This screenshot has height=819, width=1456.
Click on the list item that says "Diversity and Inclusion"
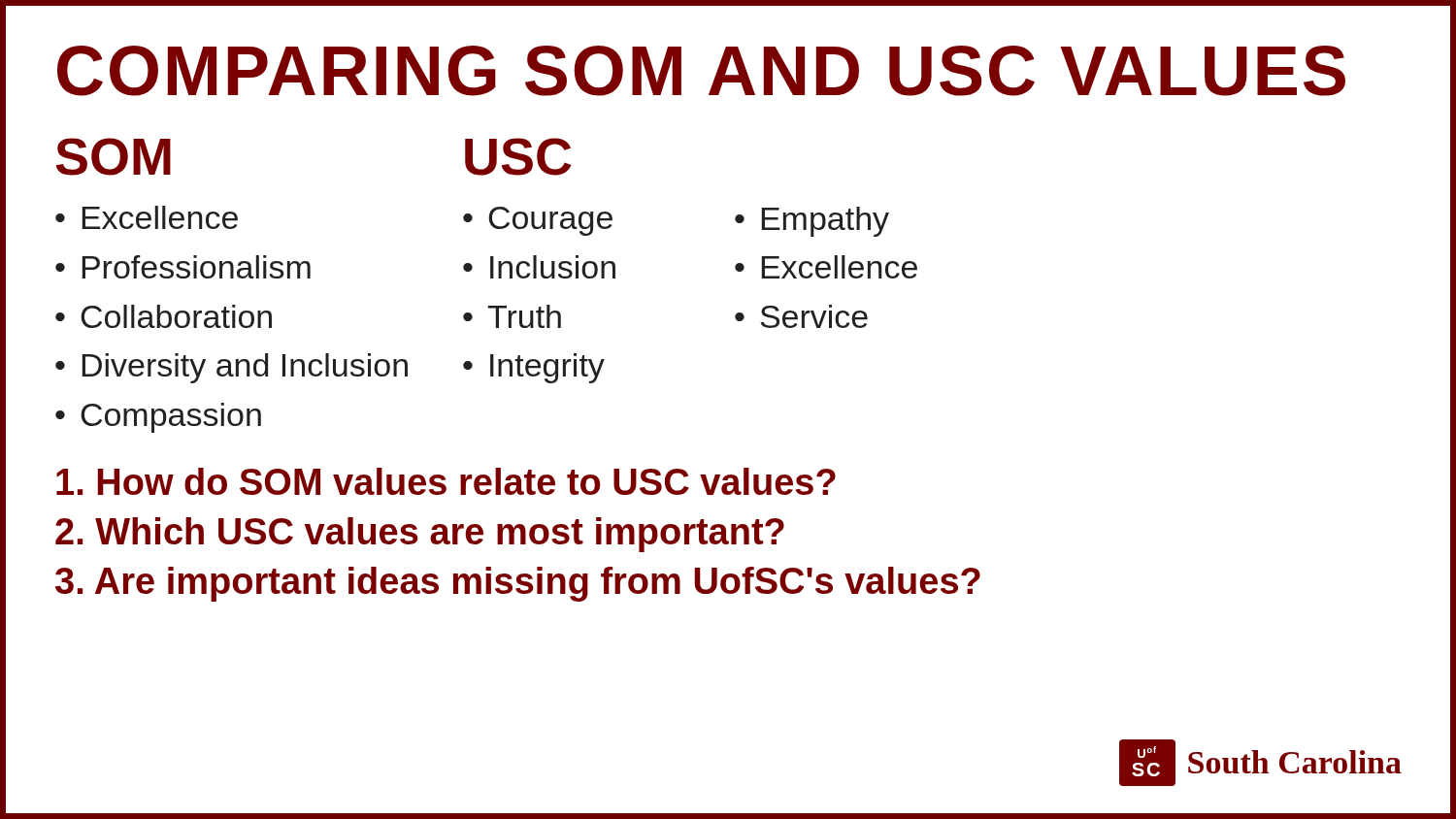click(x=245, y=365)
